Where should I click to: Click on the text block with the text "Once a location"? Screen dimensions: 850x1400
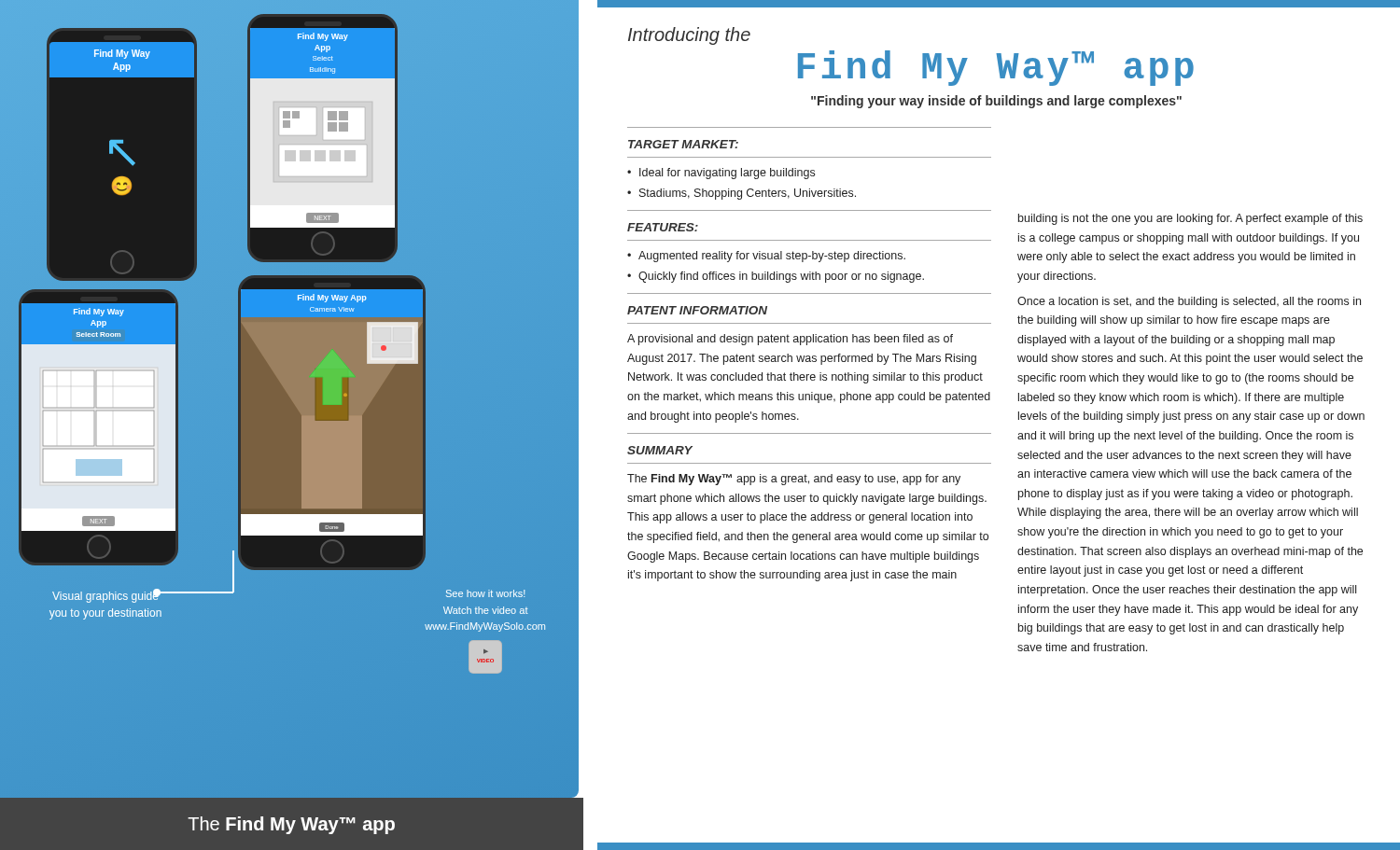pos(1191,474)
